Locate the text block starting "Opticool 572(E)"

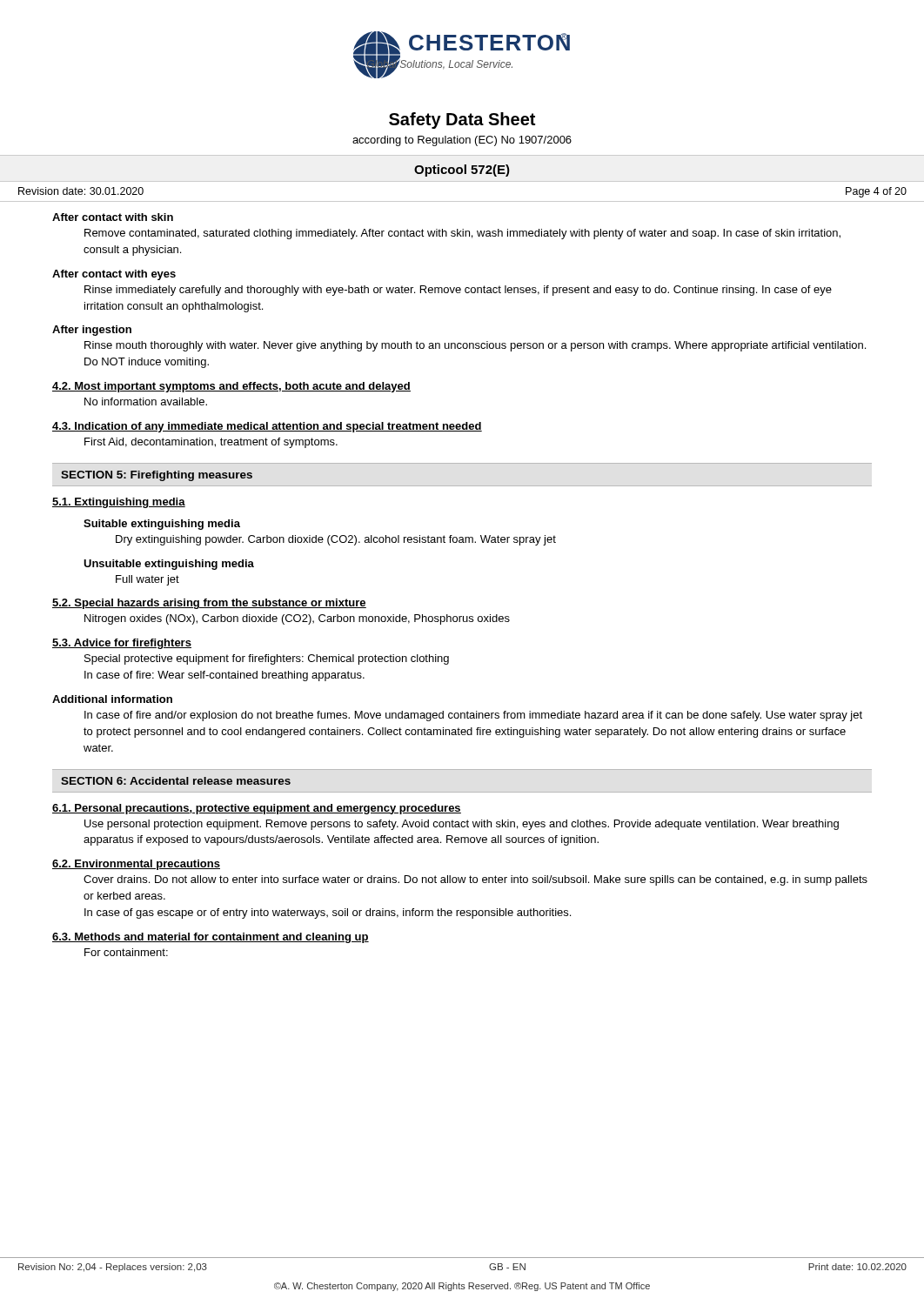(x=462, y=169)
